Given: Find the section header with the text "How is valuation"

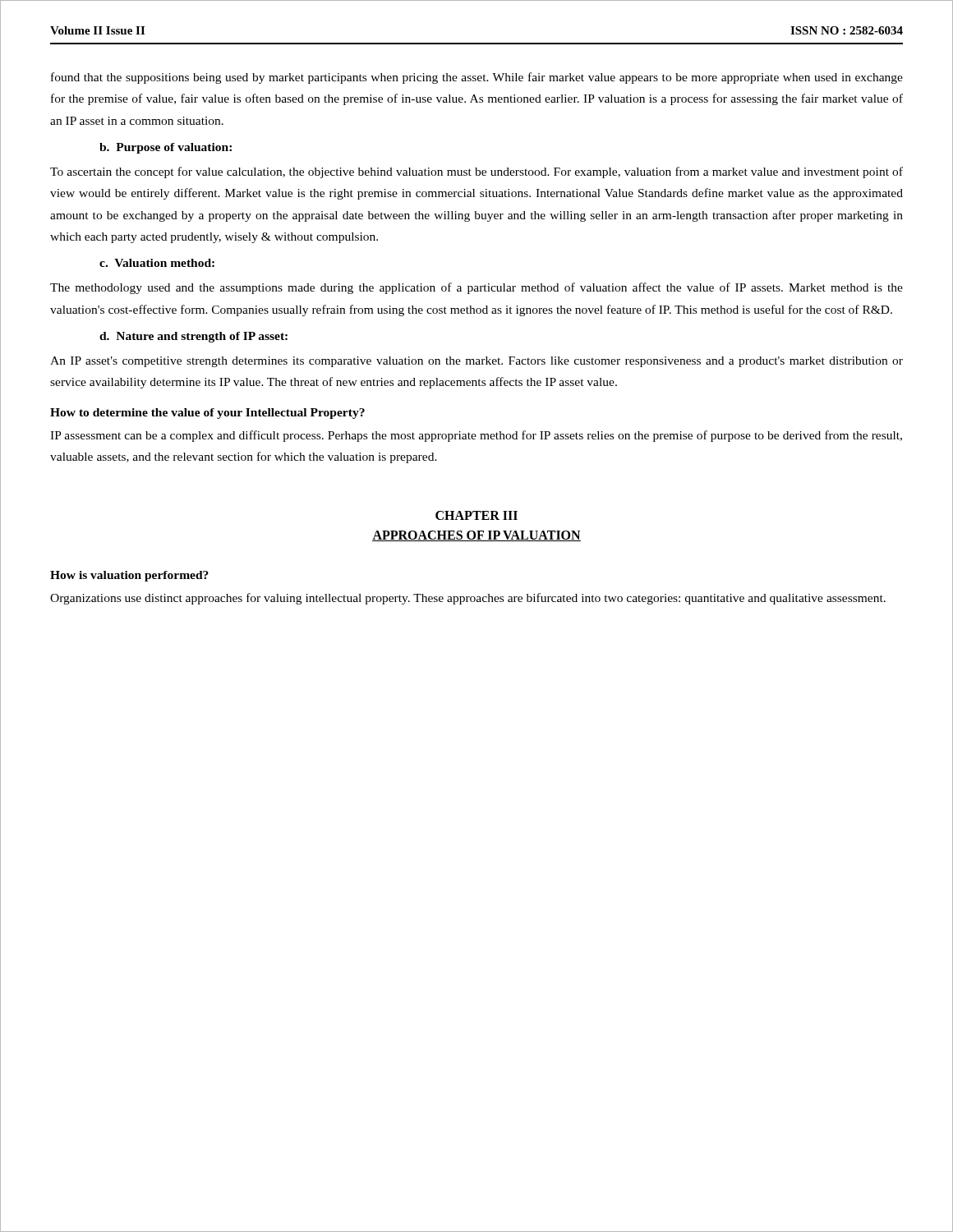Looking at the screenshot, I should coord(130,575).
